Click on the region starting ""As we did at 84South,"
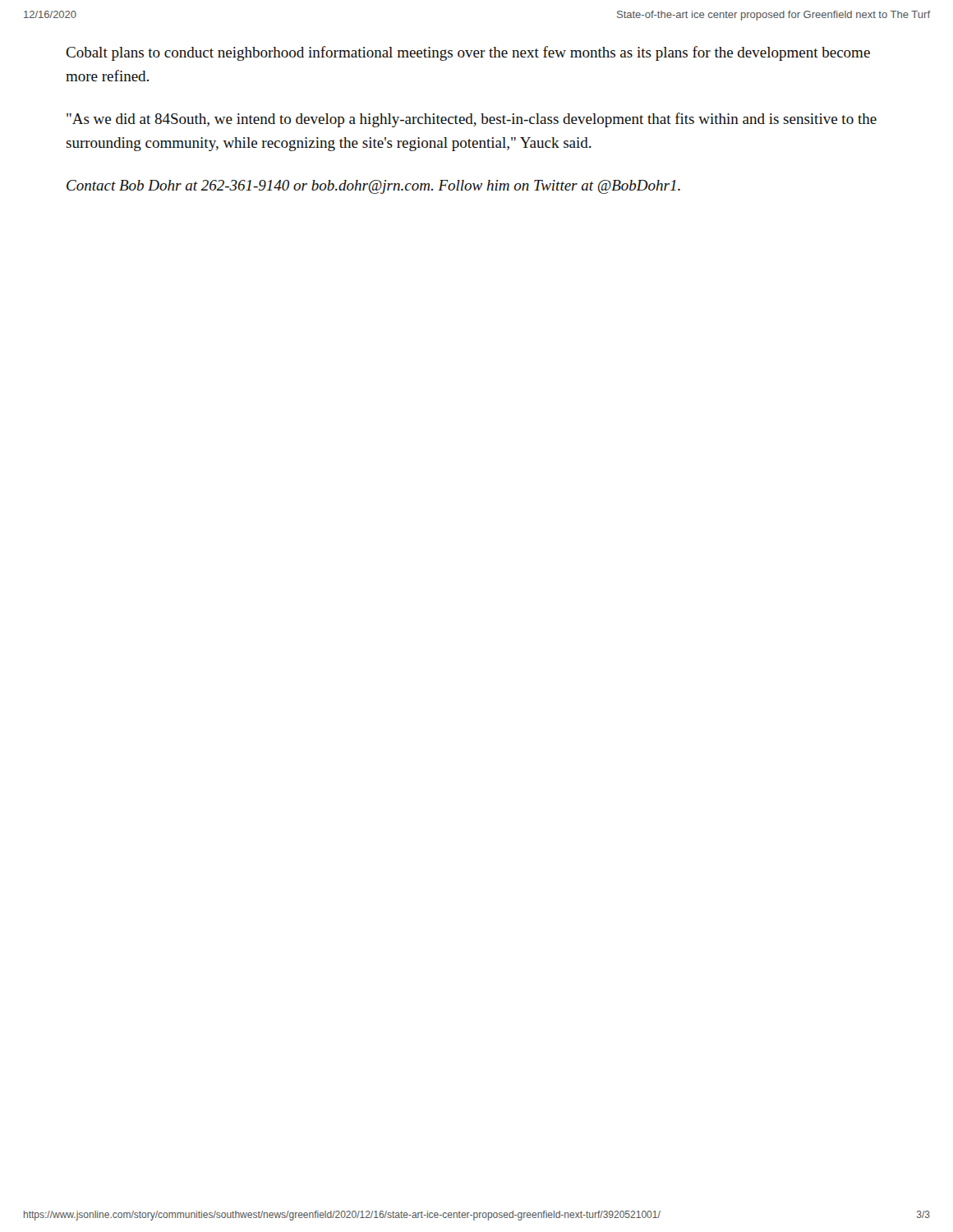 pos(471,131)
